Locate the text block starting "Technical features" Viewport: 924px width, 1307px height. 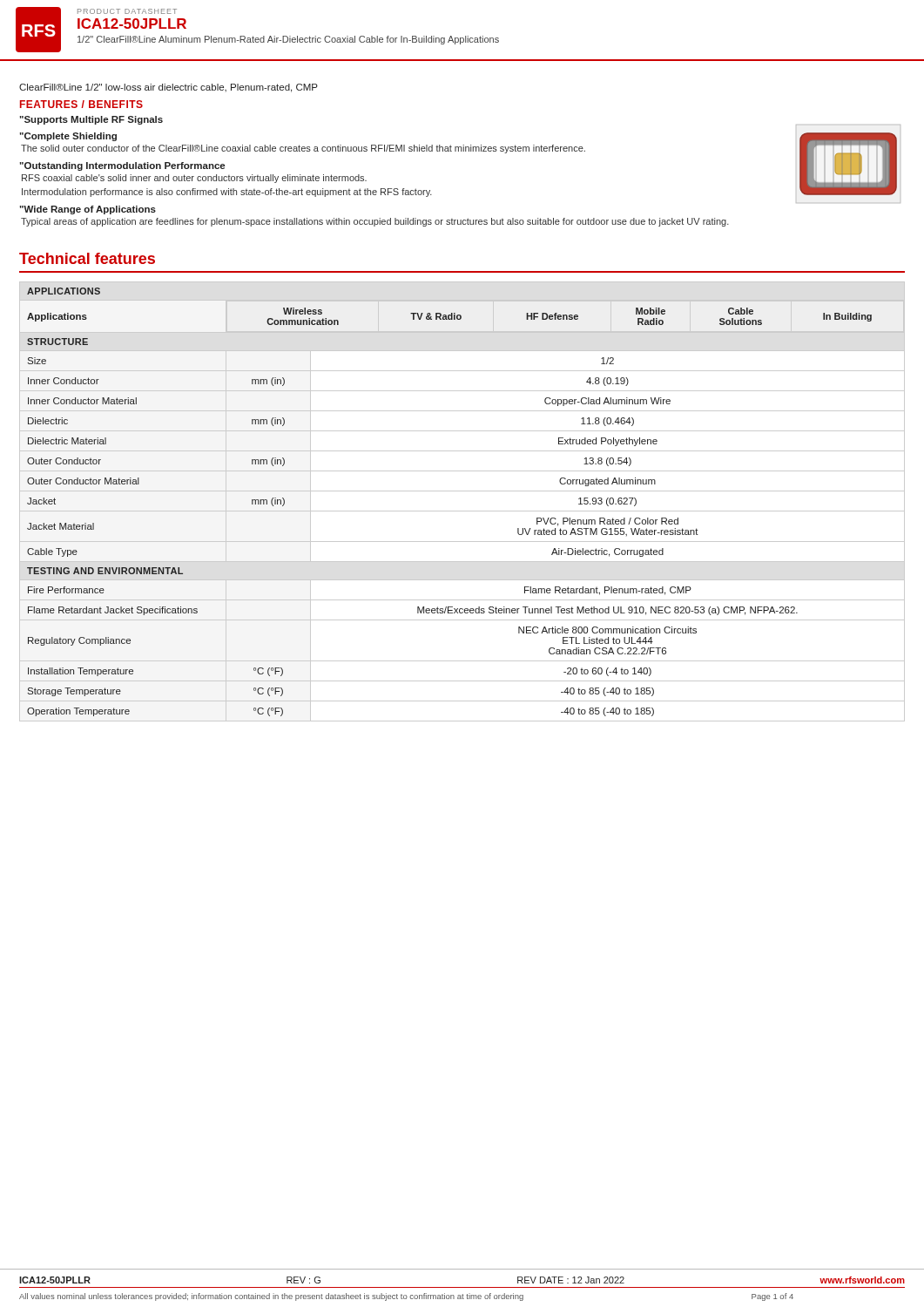pyautogui.click(x=87, y=258)
